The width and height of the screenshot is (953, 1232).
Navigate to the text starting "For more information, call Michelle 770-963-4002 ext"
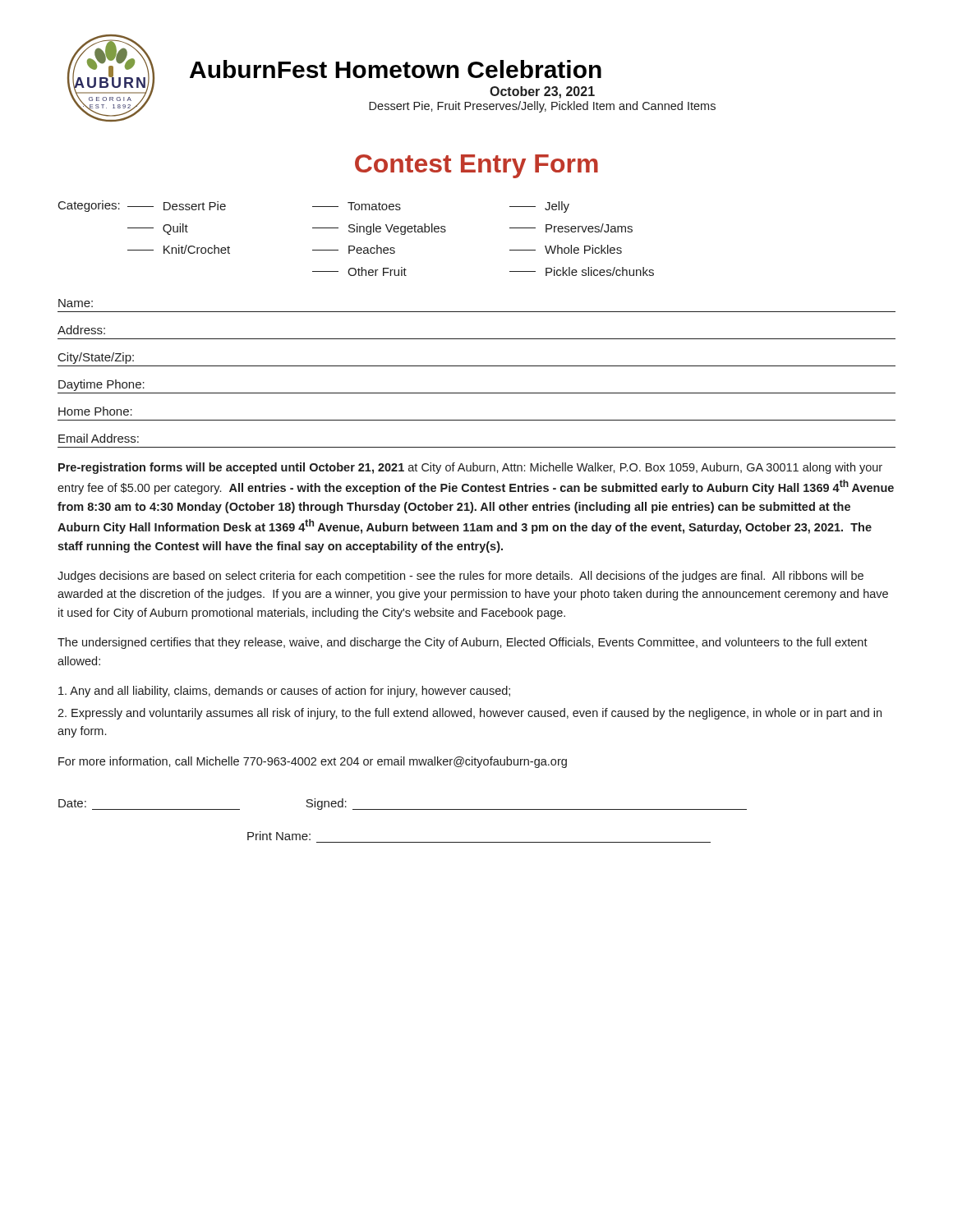point(312,761)
